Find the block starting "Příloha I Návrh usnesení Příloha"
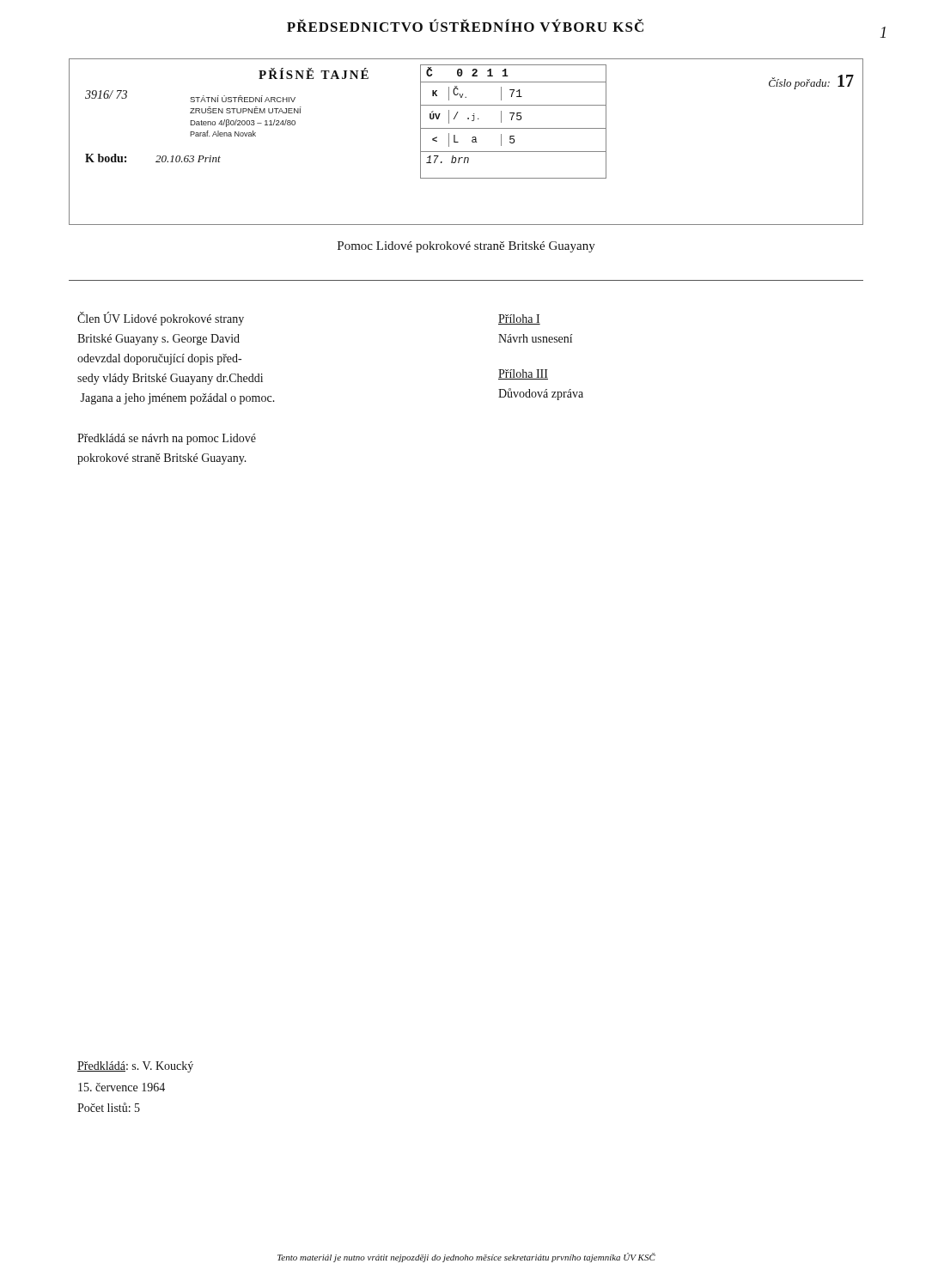 coord(519,319)
